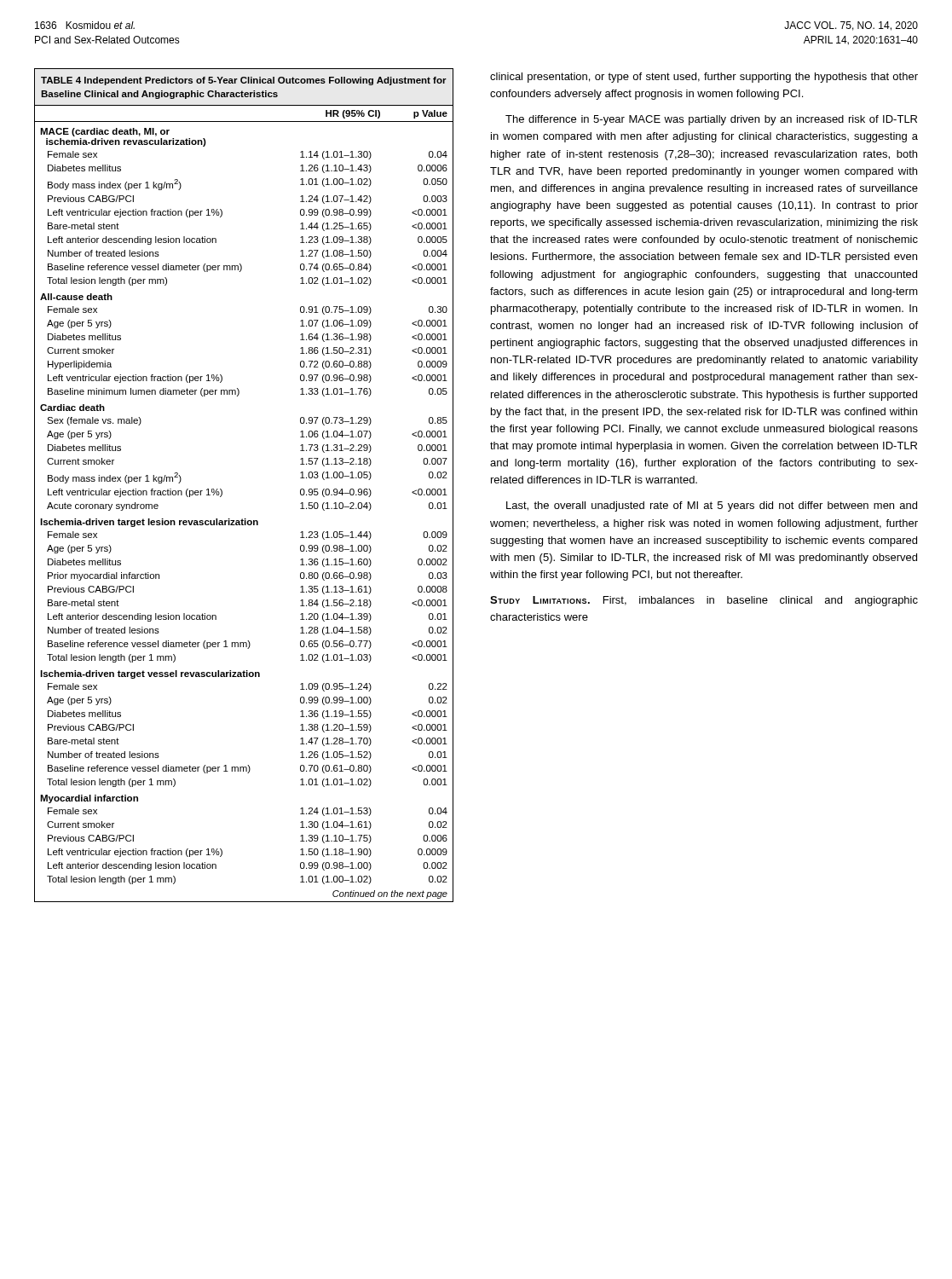Viewport: 952px width, 1279px height.
Task: Locate the block of text that opens with "Study Limitations. First, imbalances"
Action: pyautogui.click(x=704, y=609)
